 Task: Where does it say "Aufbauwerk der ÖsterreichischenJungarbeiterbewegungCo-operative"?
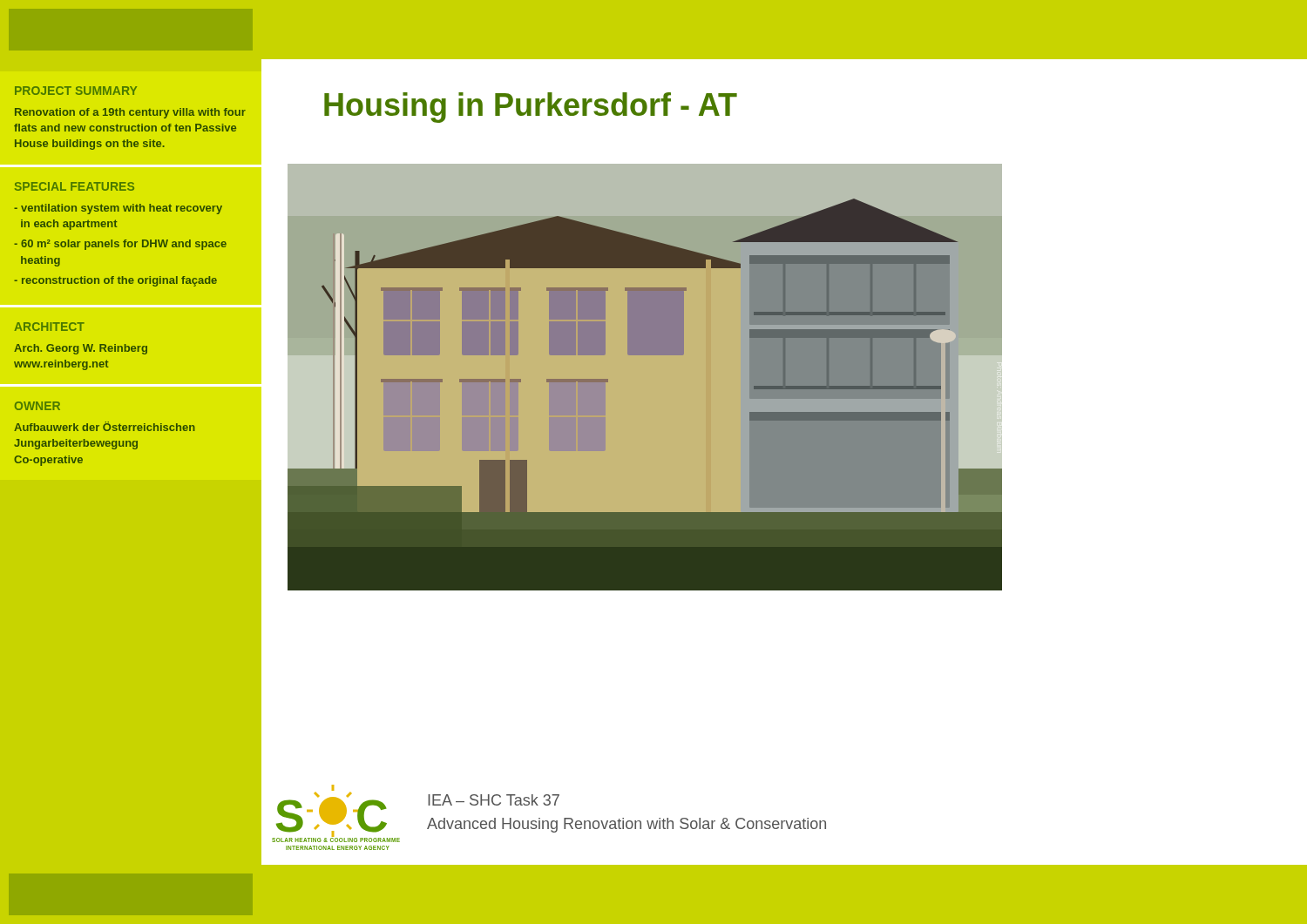click(105, 443)
